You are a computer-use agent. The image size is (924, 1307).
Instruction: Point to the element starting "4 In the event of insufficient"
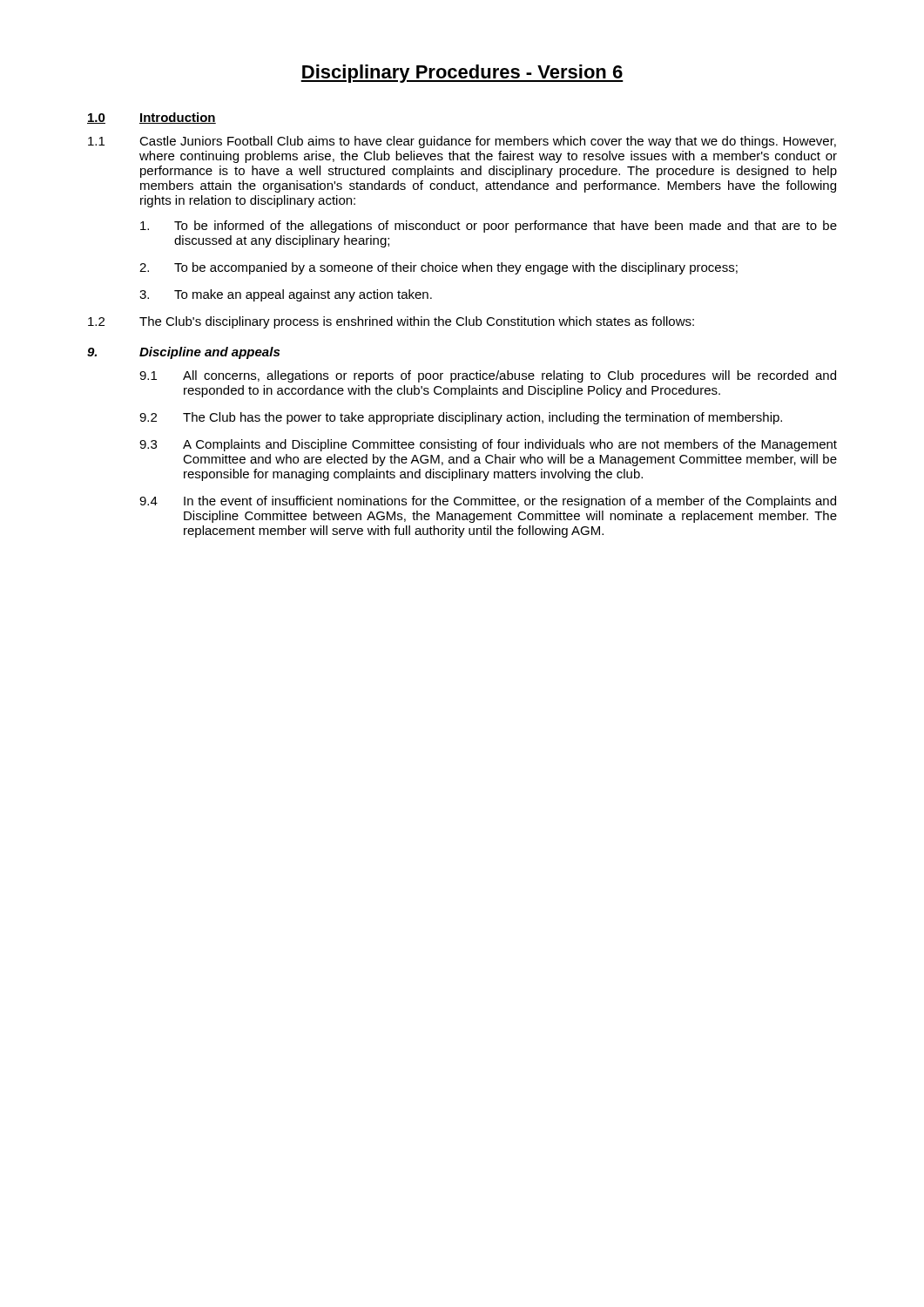click(x=488, y=515)
